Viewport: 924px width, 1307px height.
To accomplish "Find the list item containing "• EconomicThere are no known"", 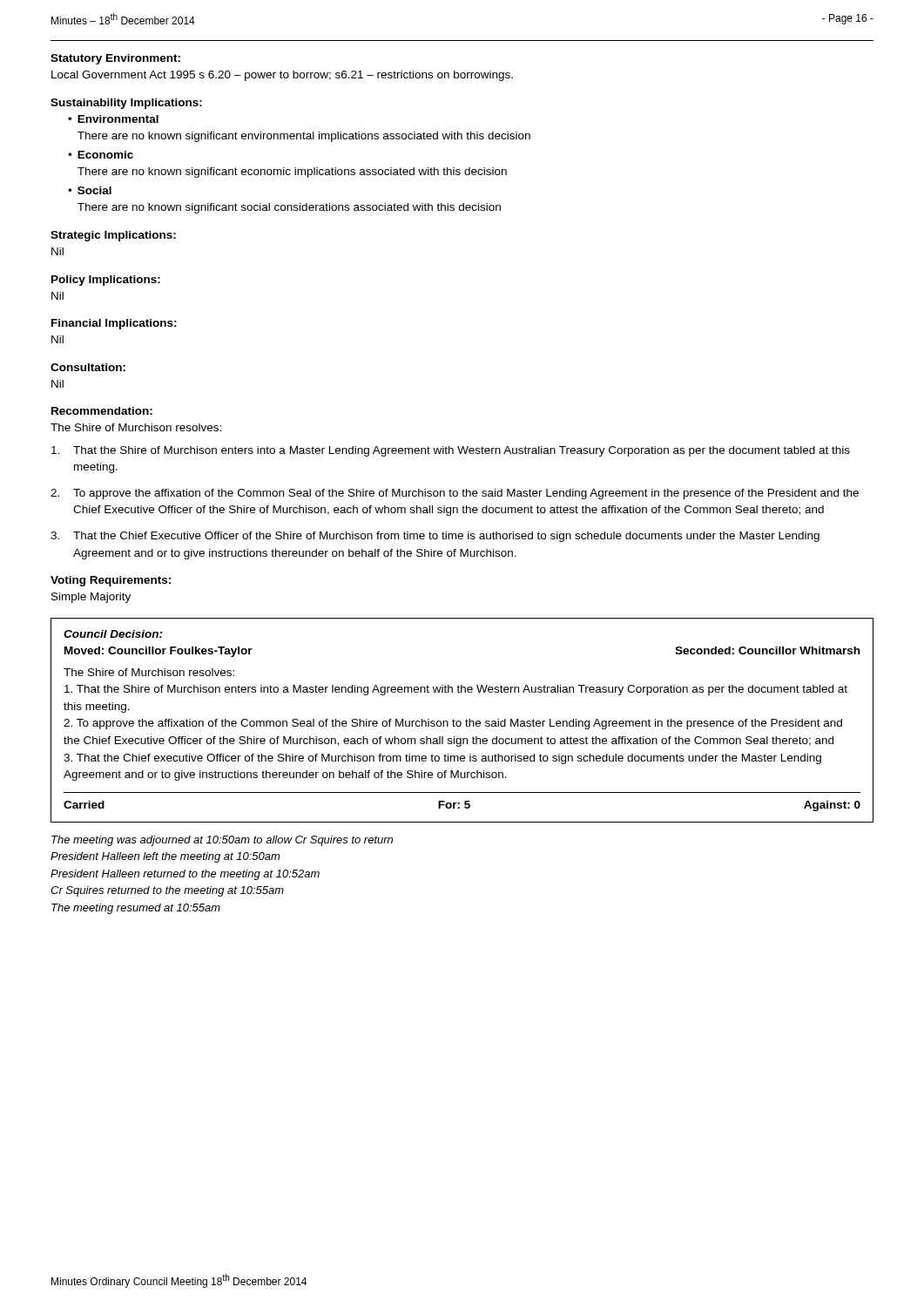I will click(x=288, y=163).
